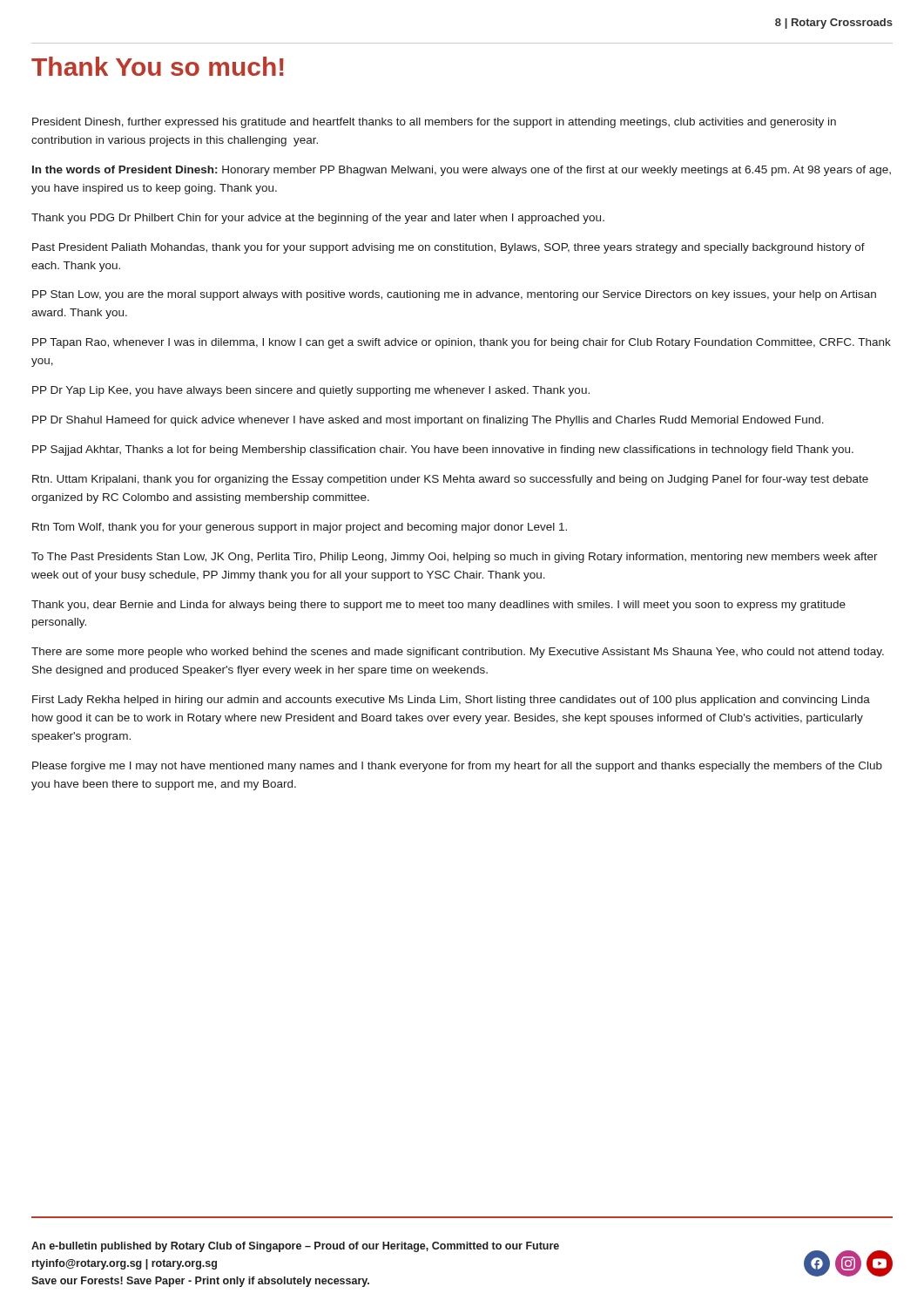This screenshot has height=1307, width=924.
Task: Click on the text block that reads "PP Dr Shahul Hameed"
Action: coord(462,420)
